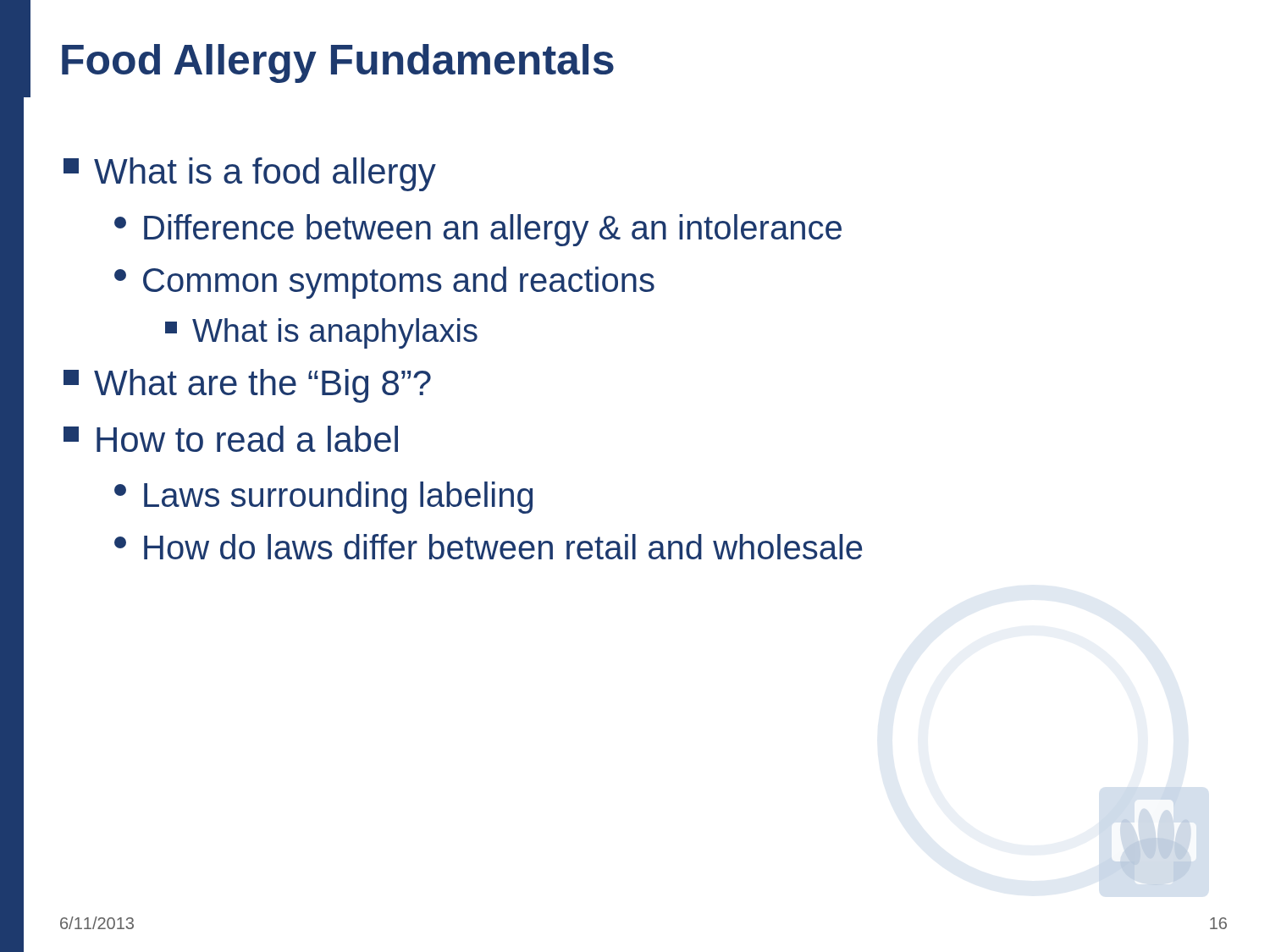Locate the passage starting "How do laws differ between retail and"
Screen dimensions: 952x1270
point(489,548)
